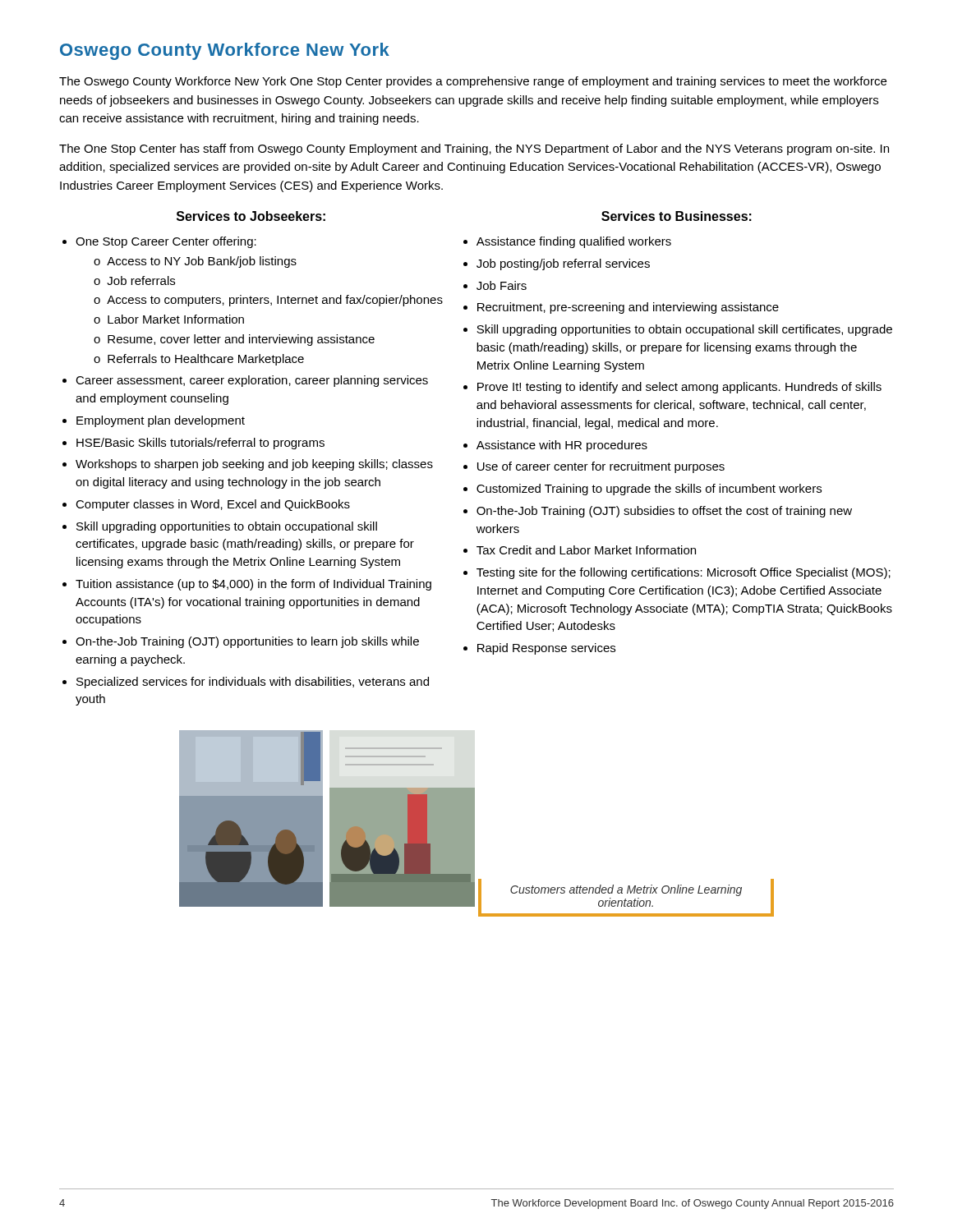Select the list item containing "Computer classes in Word, Excel"
The image size is (953, 1232).
click(213, 504)
